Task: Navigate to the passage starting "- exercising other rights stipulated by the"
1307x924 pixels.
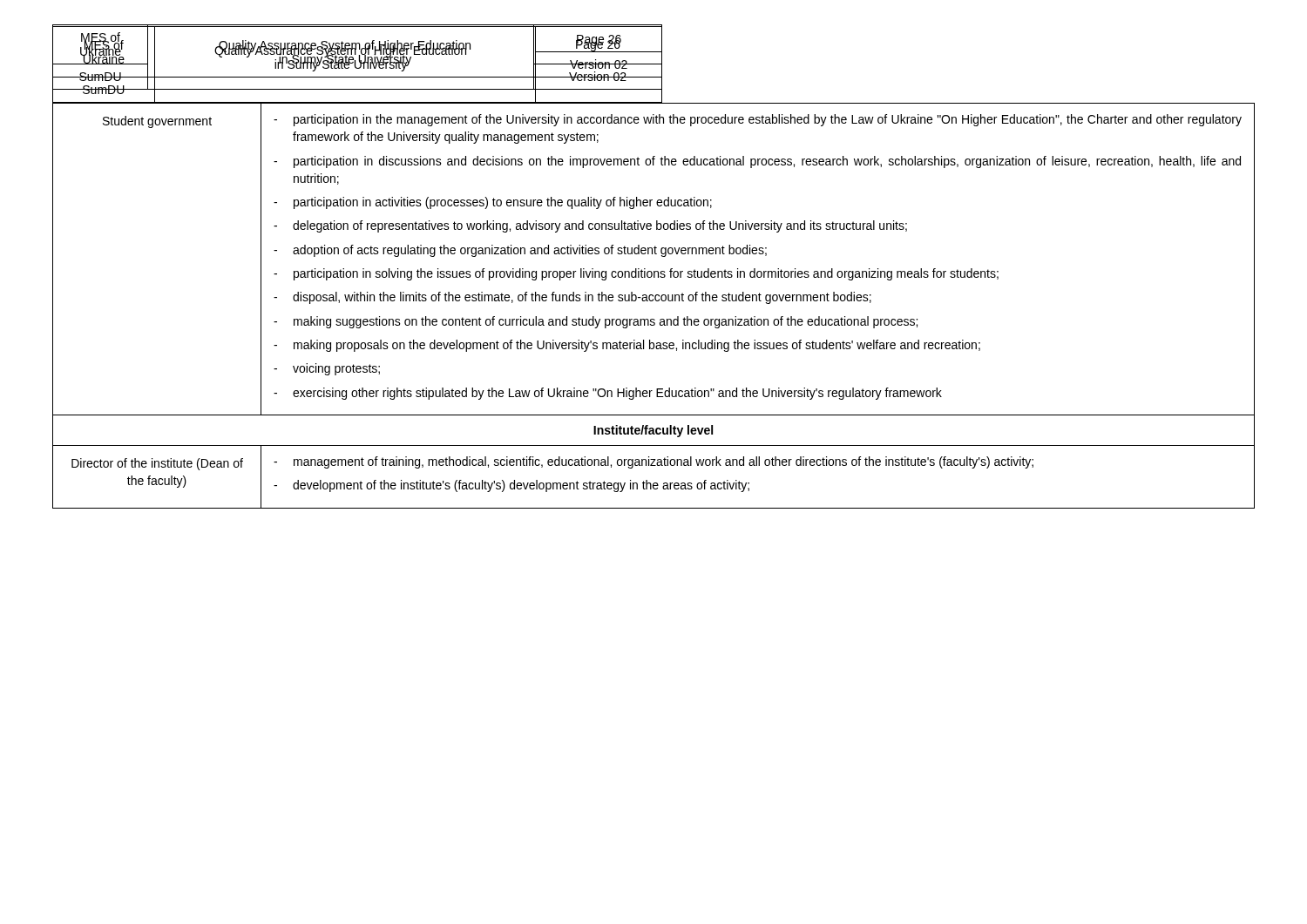Action: (x=758, y=393)
